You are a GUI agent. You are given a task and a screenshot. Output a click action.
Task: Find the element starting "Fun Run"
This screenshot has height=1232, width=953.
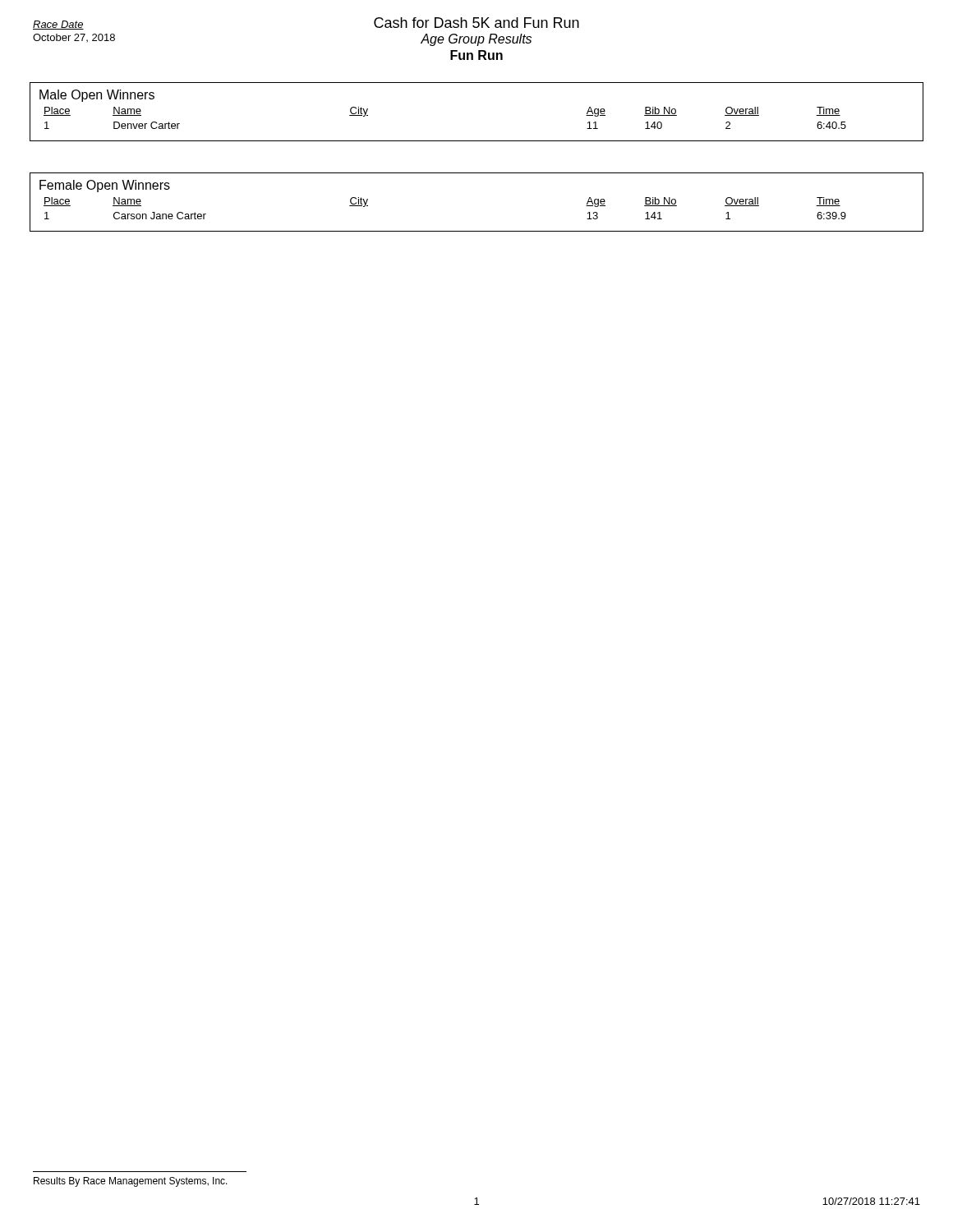[476, 55]
